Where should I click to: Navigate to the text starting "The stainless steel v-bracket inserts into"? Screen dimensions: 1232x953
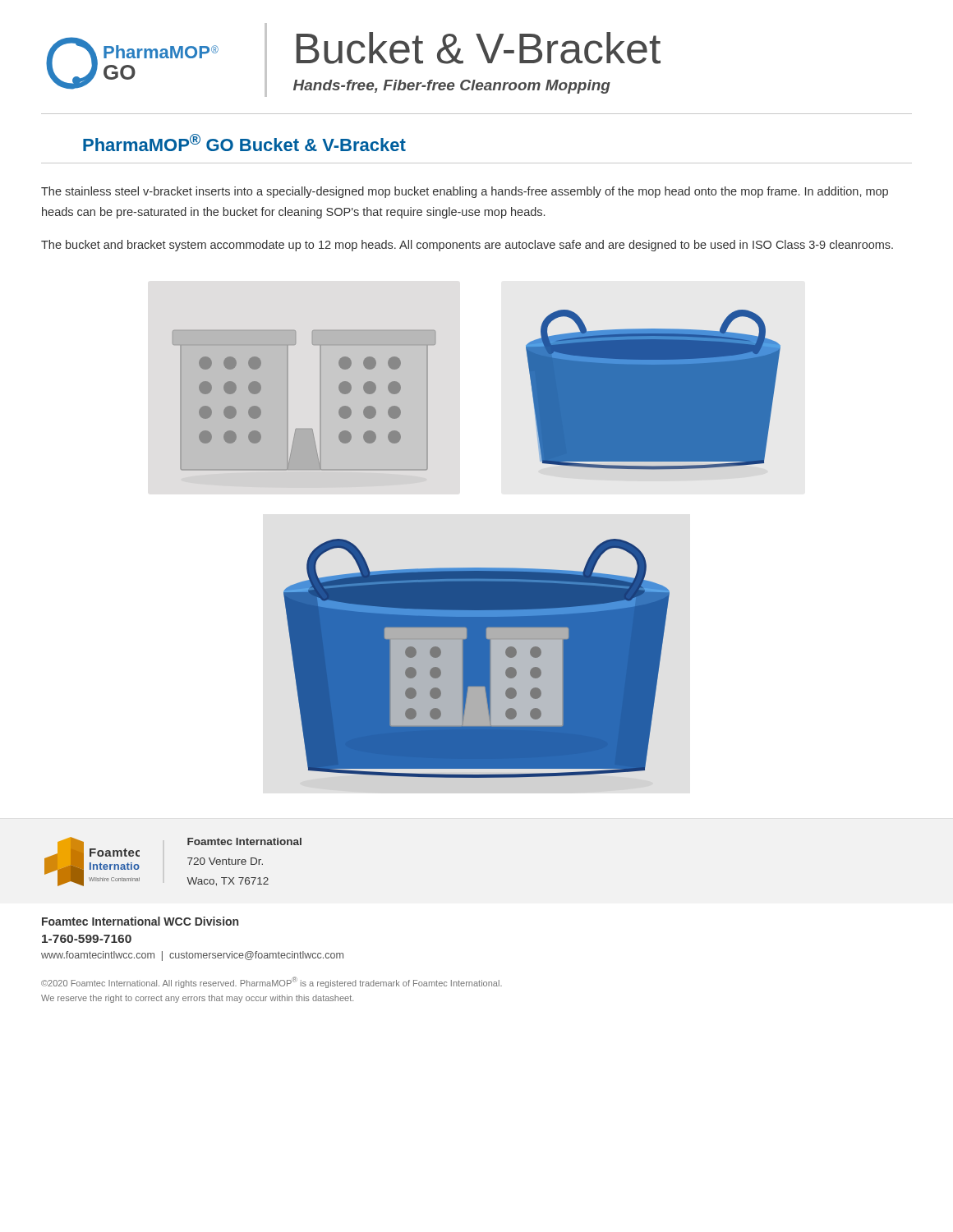click(x=465, y=202)
